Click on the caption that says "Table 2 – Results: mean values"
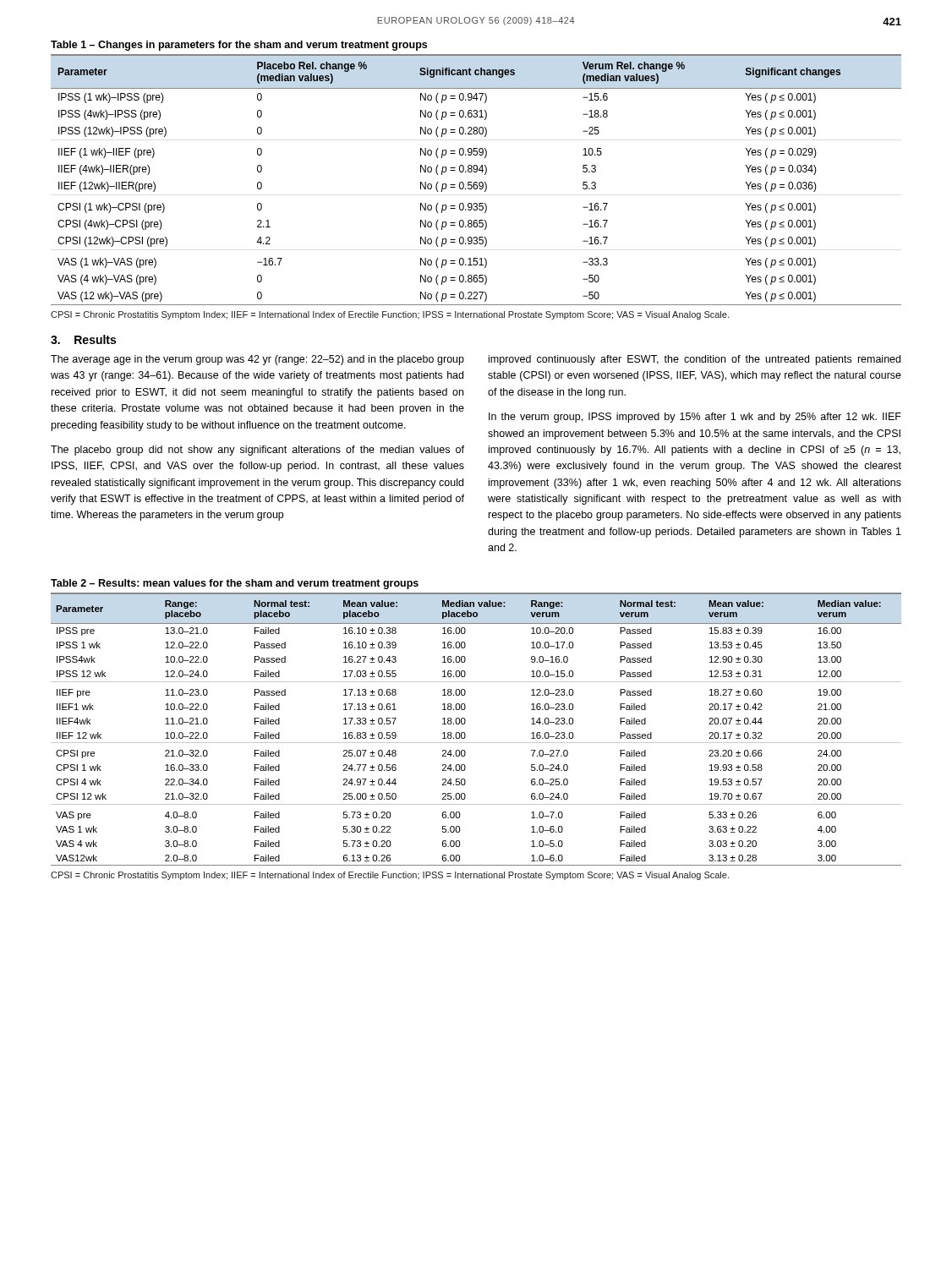This screenshot has width=952, height=1268. point(235,583)
